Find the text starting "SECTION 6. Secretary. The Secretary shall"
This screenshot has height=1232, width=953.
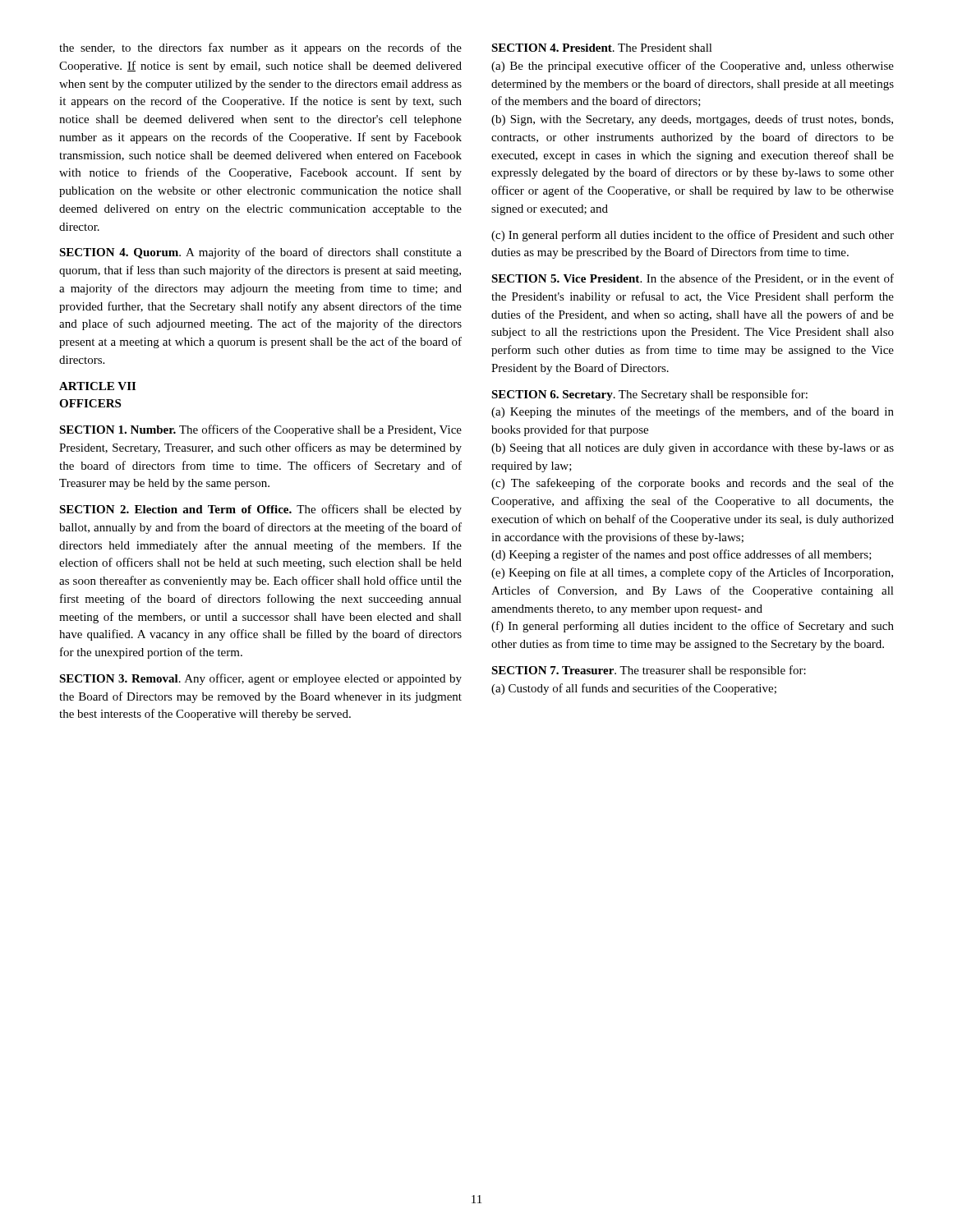[x=693, y=520]
